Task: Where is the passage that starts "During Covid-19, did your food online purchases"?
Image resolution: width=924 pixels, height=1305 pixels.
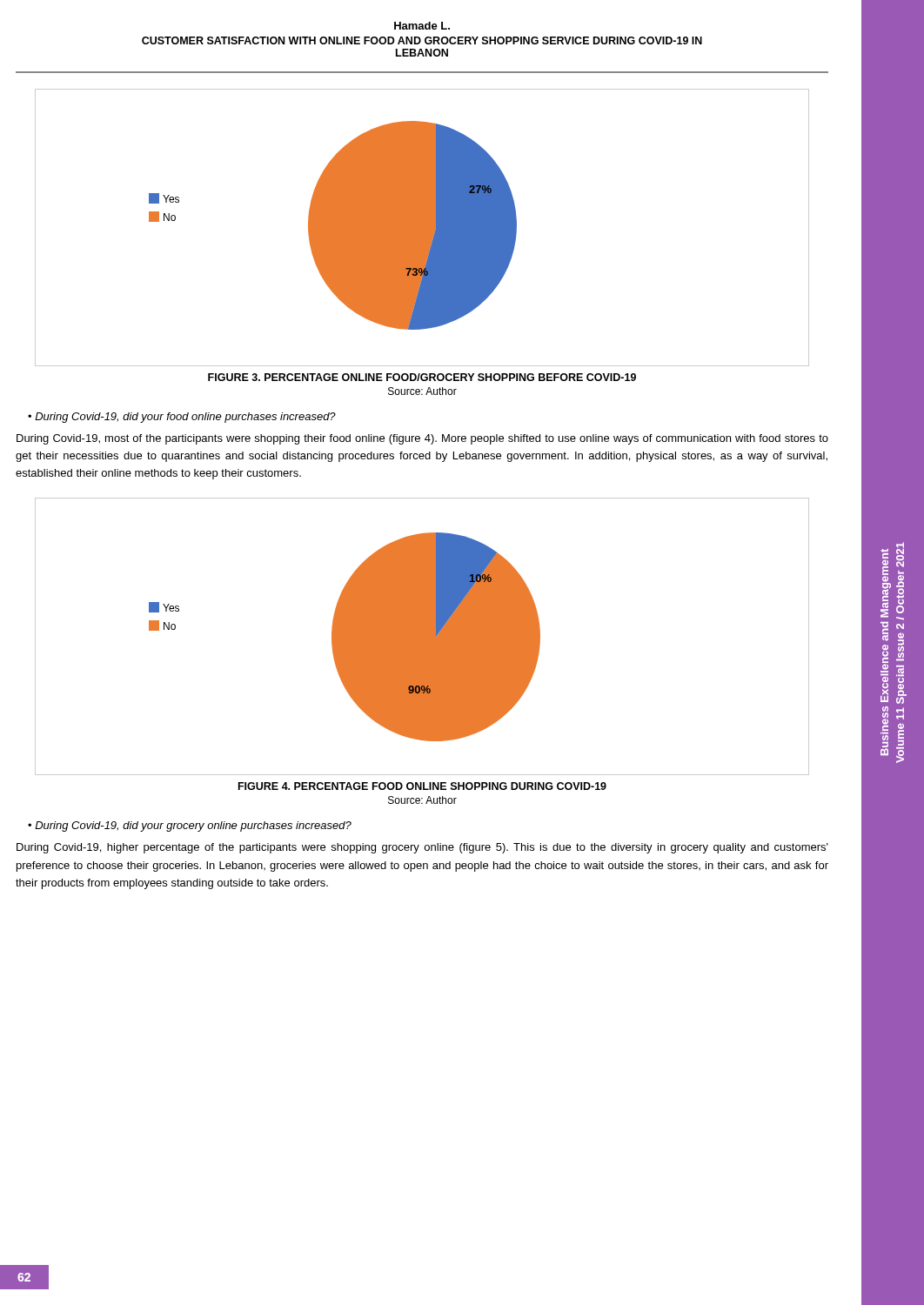Action: pos(185,416)
